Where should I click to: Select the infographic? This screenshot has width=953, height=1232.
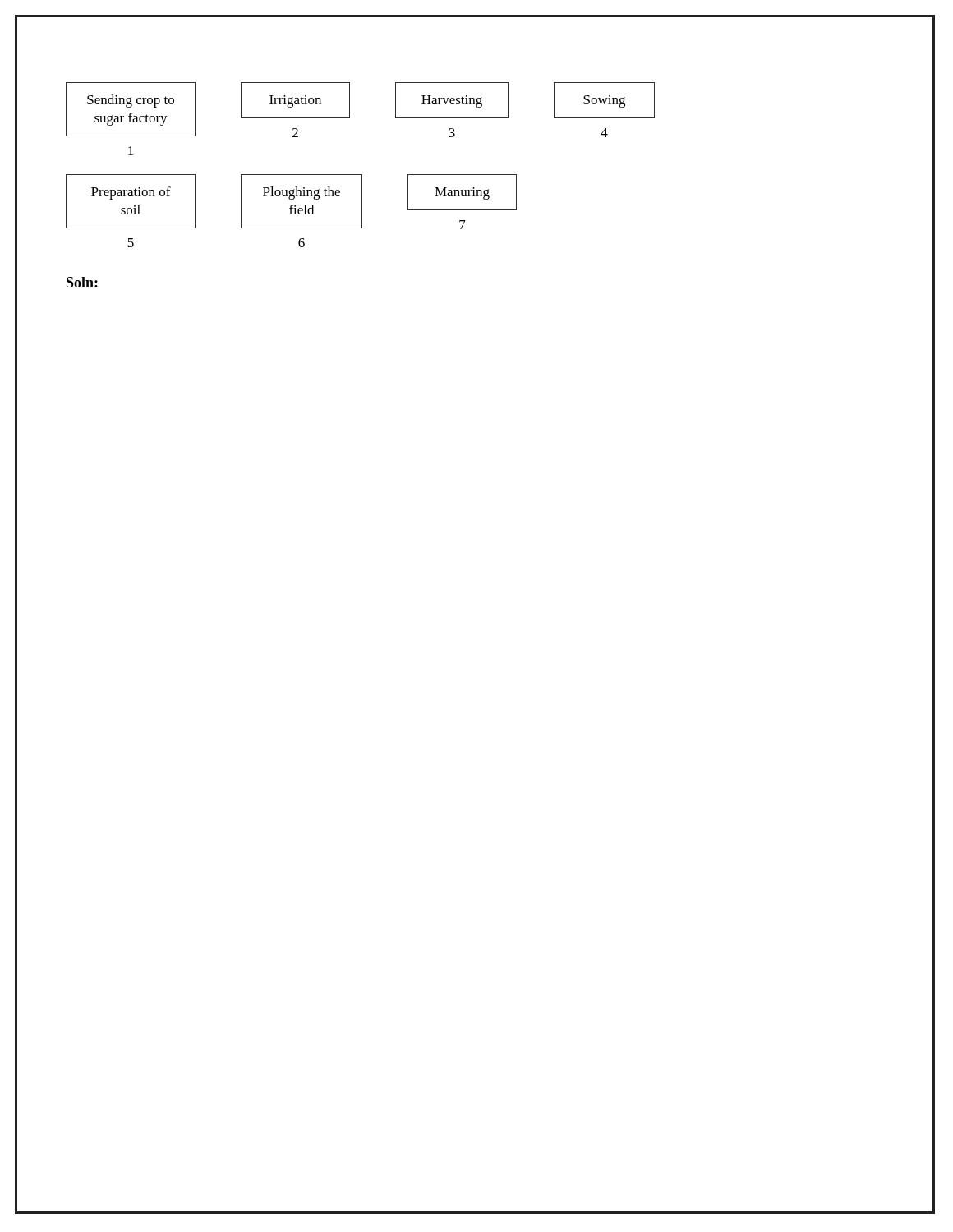pos(476,167)
